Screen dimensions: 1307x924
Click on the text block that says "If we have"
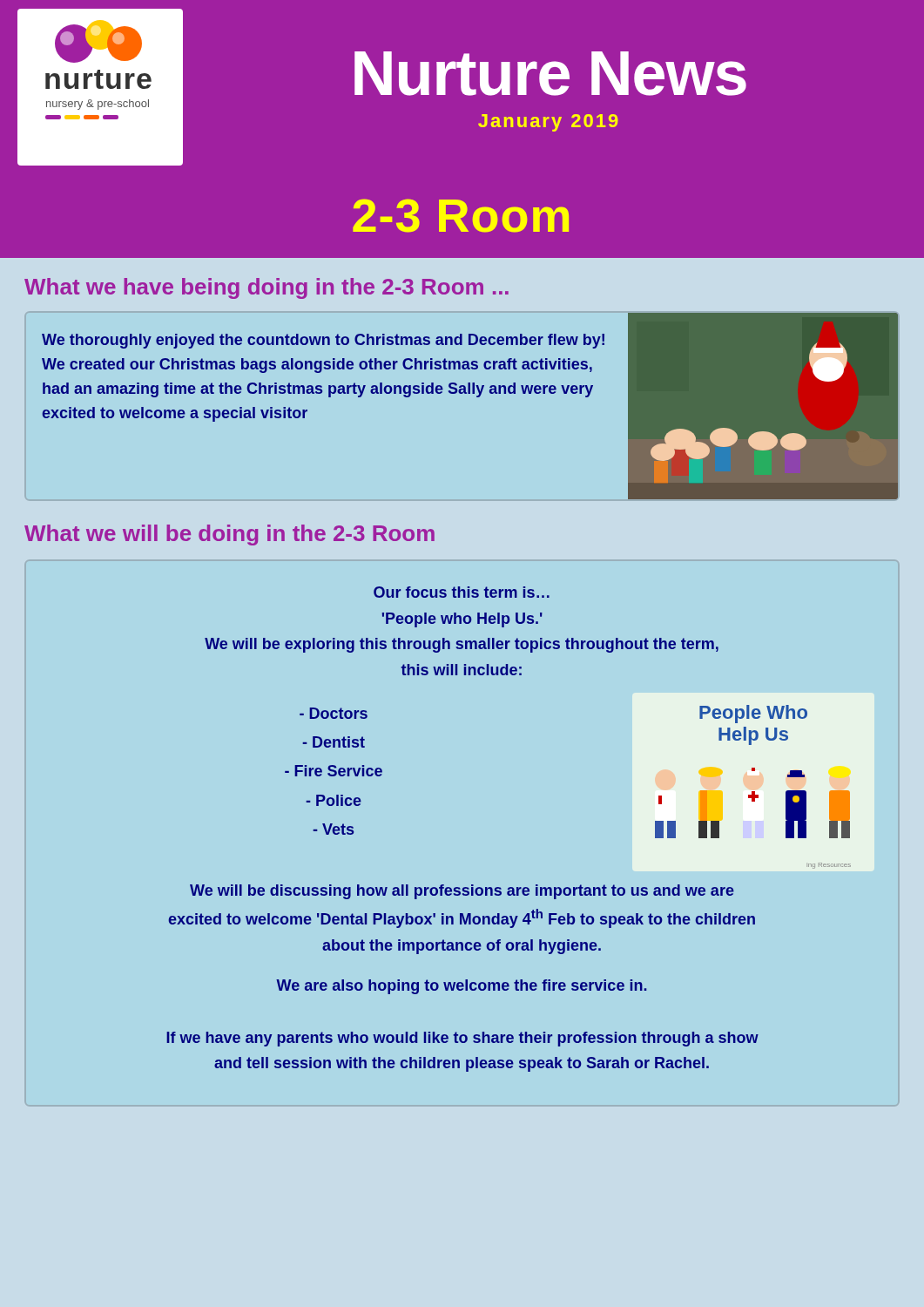[462, 1050]
